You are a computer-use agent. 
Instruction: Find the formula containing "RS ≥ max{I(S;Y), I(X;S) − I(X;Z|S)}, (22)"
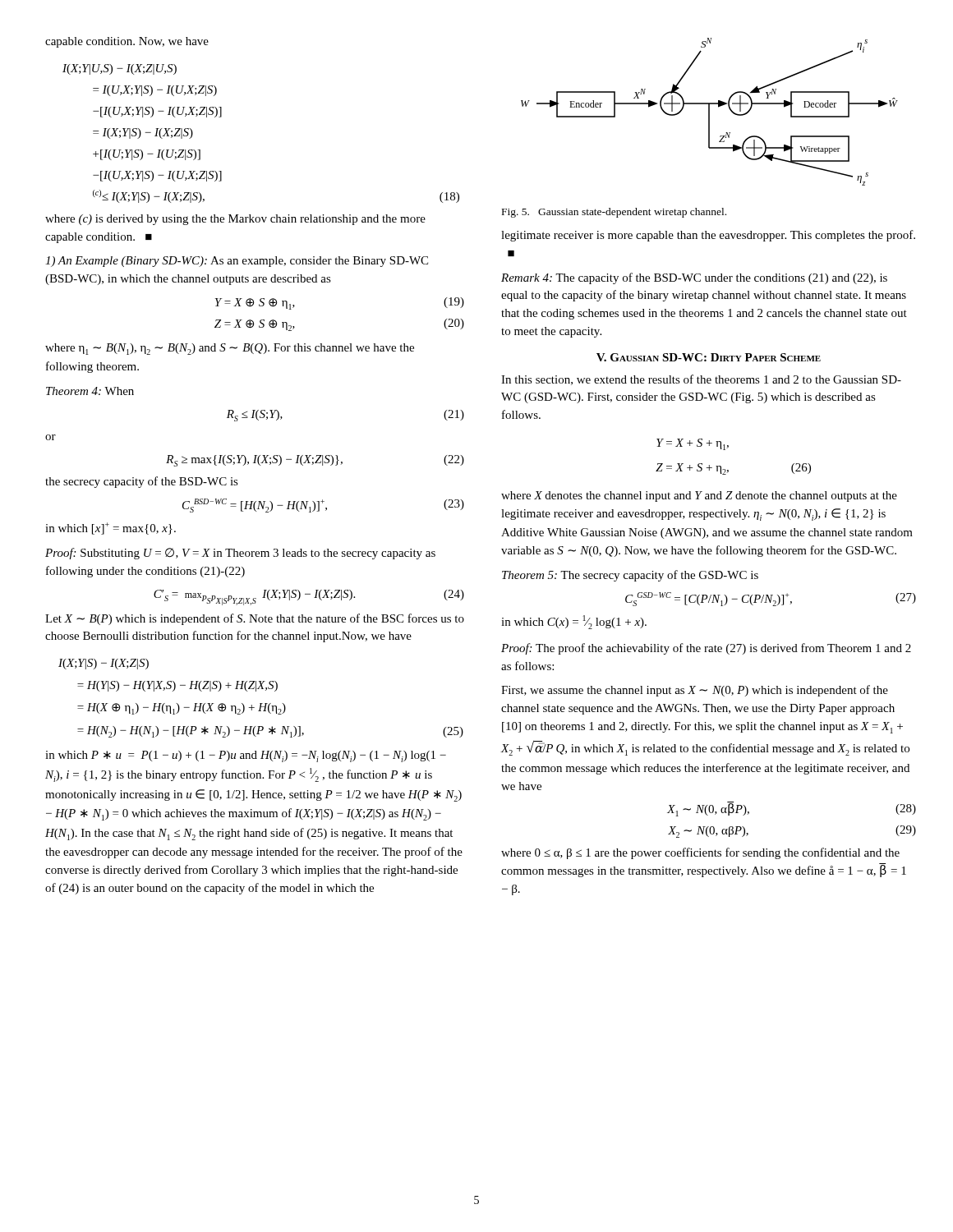(x=315, y=460)
